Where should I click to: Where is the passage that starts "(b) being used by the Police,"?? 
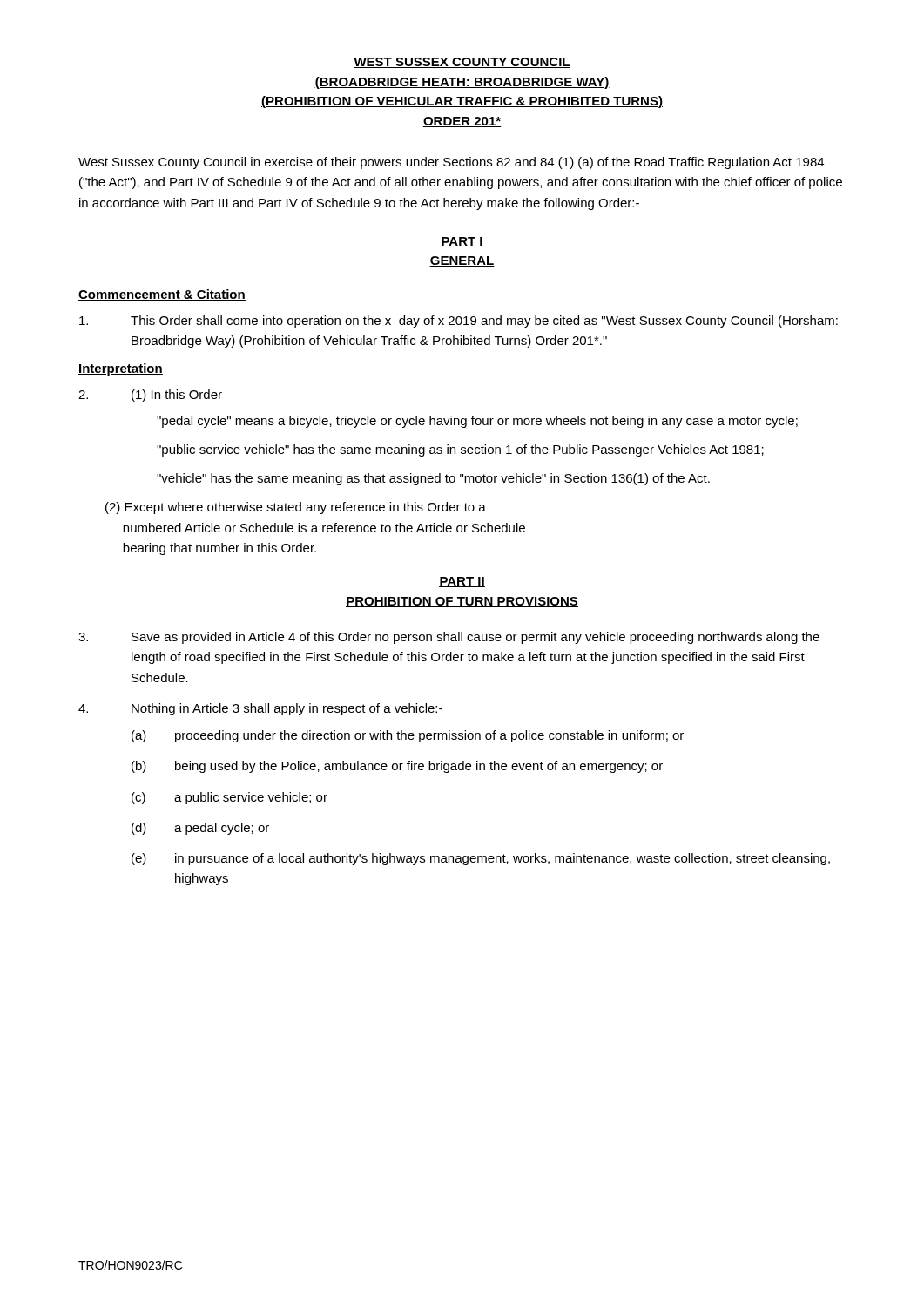[x=488, y=766]
